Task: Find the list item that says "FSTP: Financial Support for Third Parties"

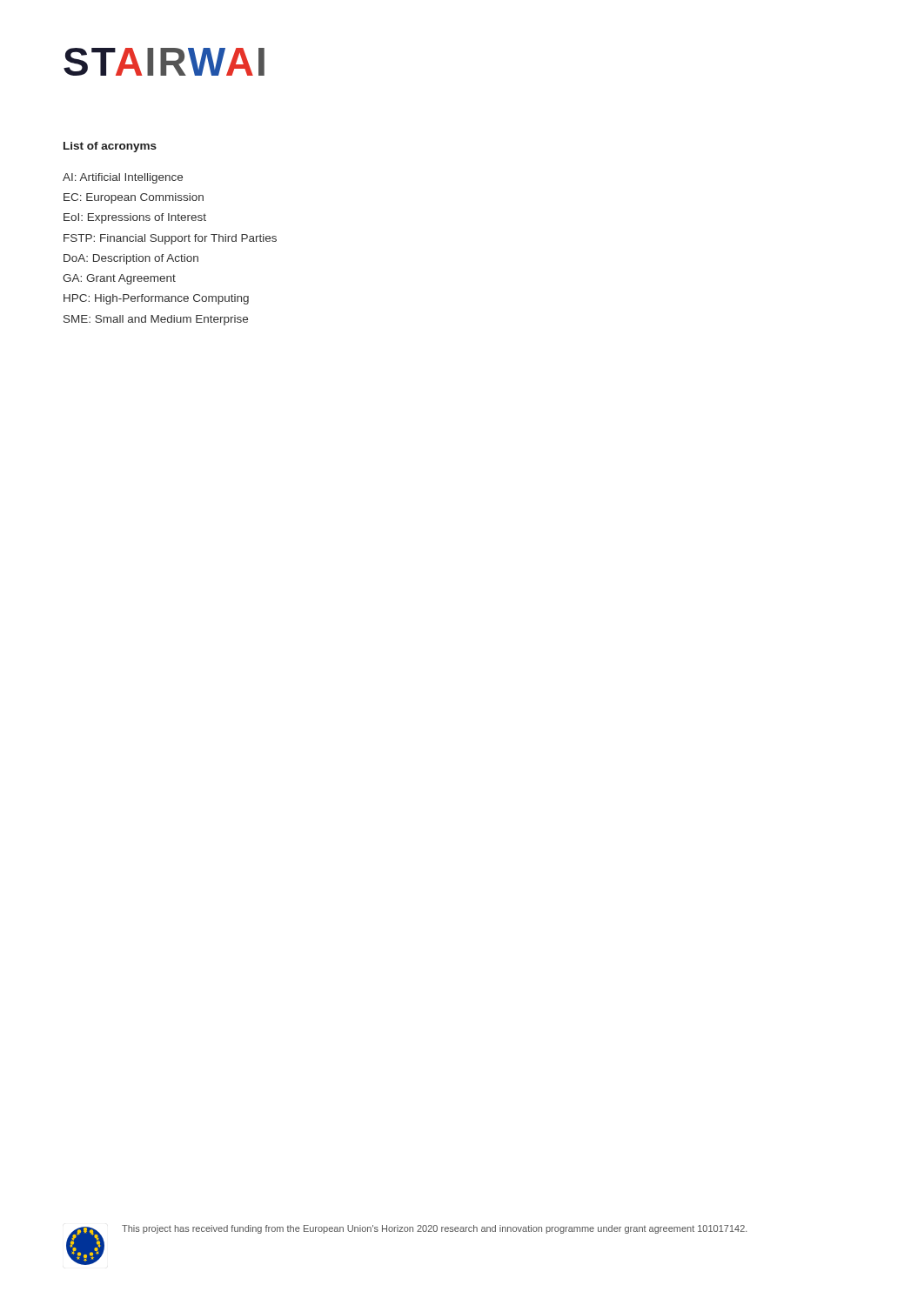Action: (x=170, y=238)
